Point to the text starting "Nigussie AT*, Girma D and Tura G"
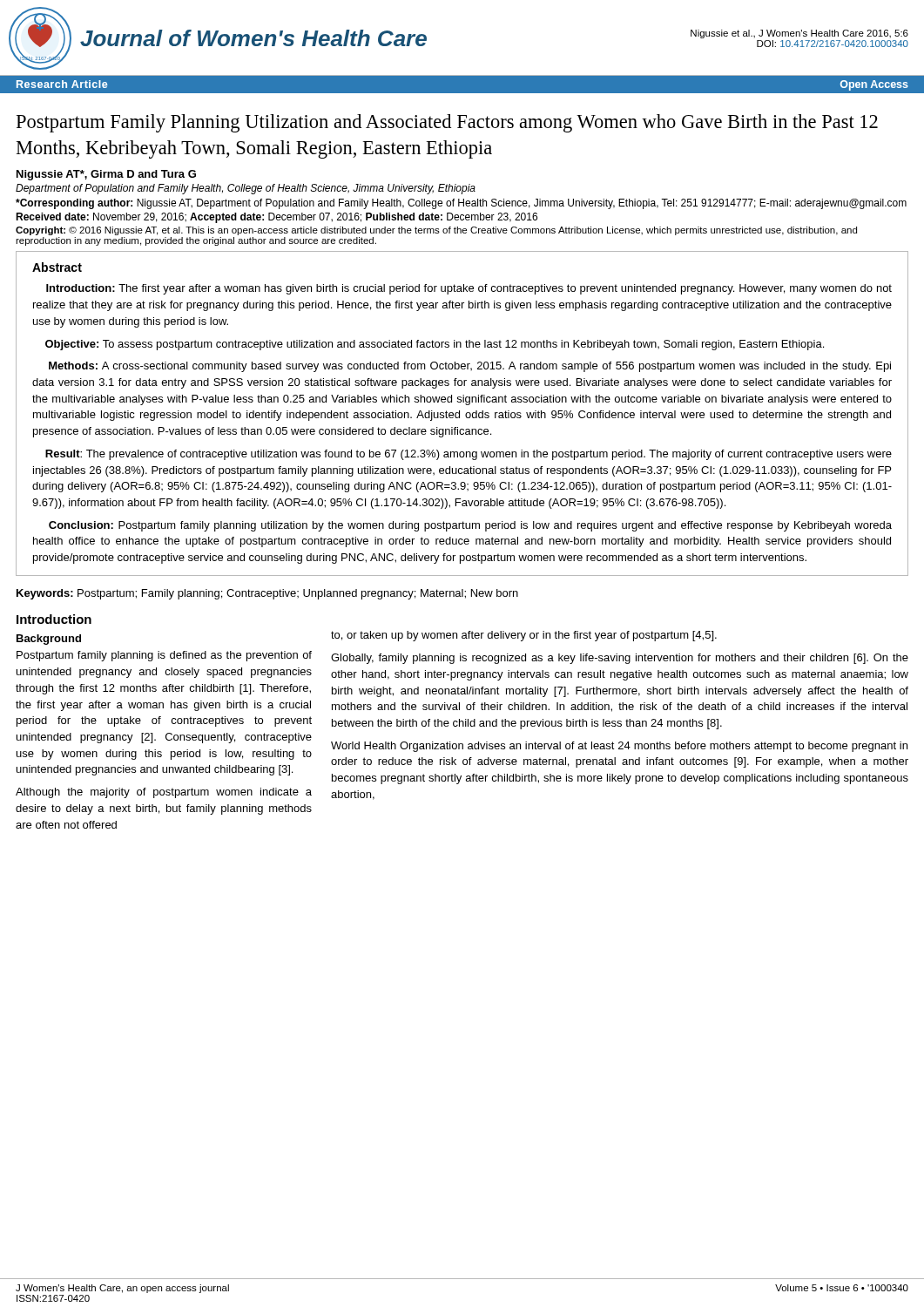Viewport: 924px width, 1307px height. pos(106,174)
